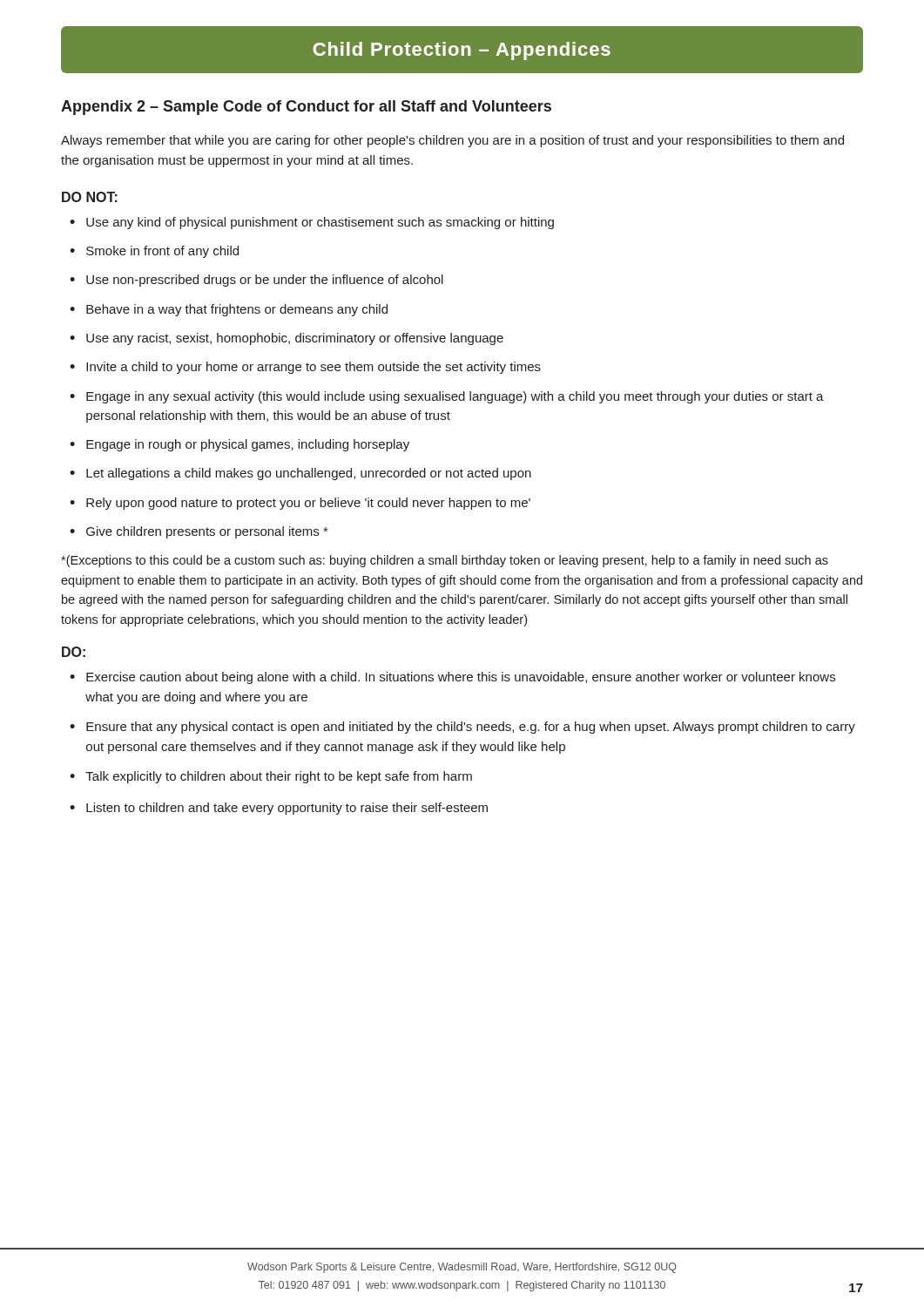Click on the list item that reads "• Rely upon good nature to"

click(300, 503)
